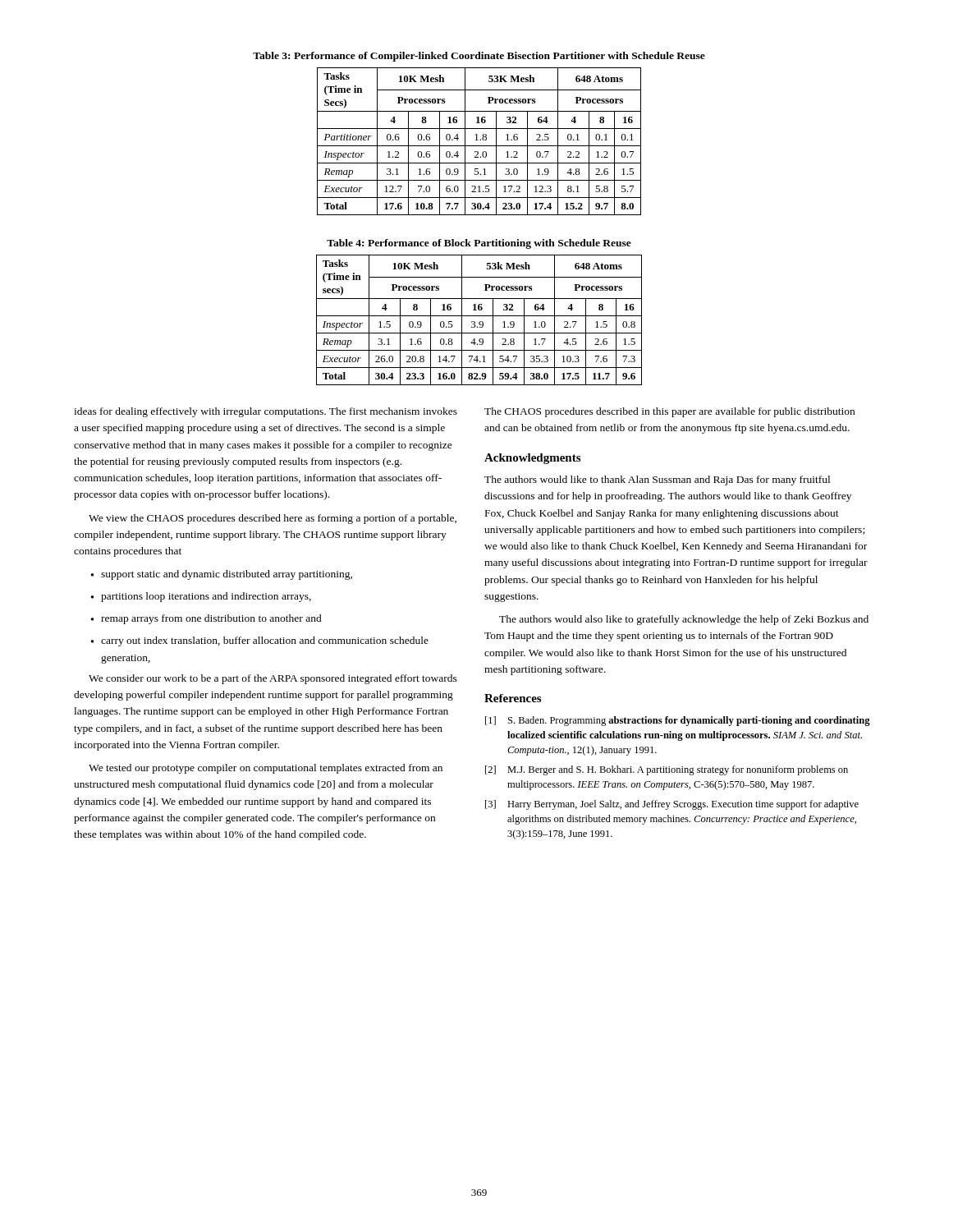958x1232 pixels.
Task: Select the text block containing "ideas for dealing effectively with irregular"
Action: coord(267,481)
